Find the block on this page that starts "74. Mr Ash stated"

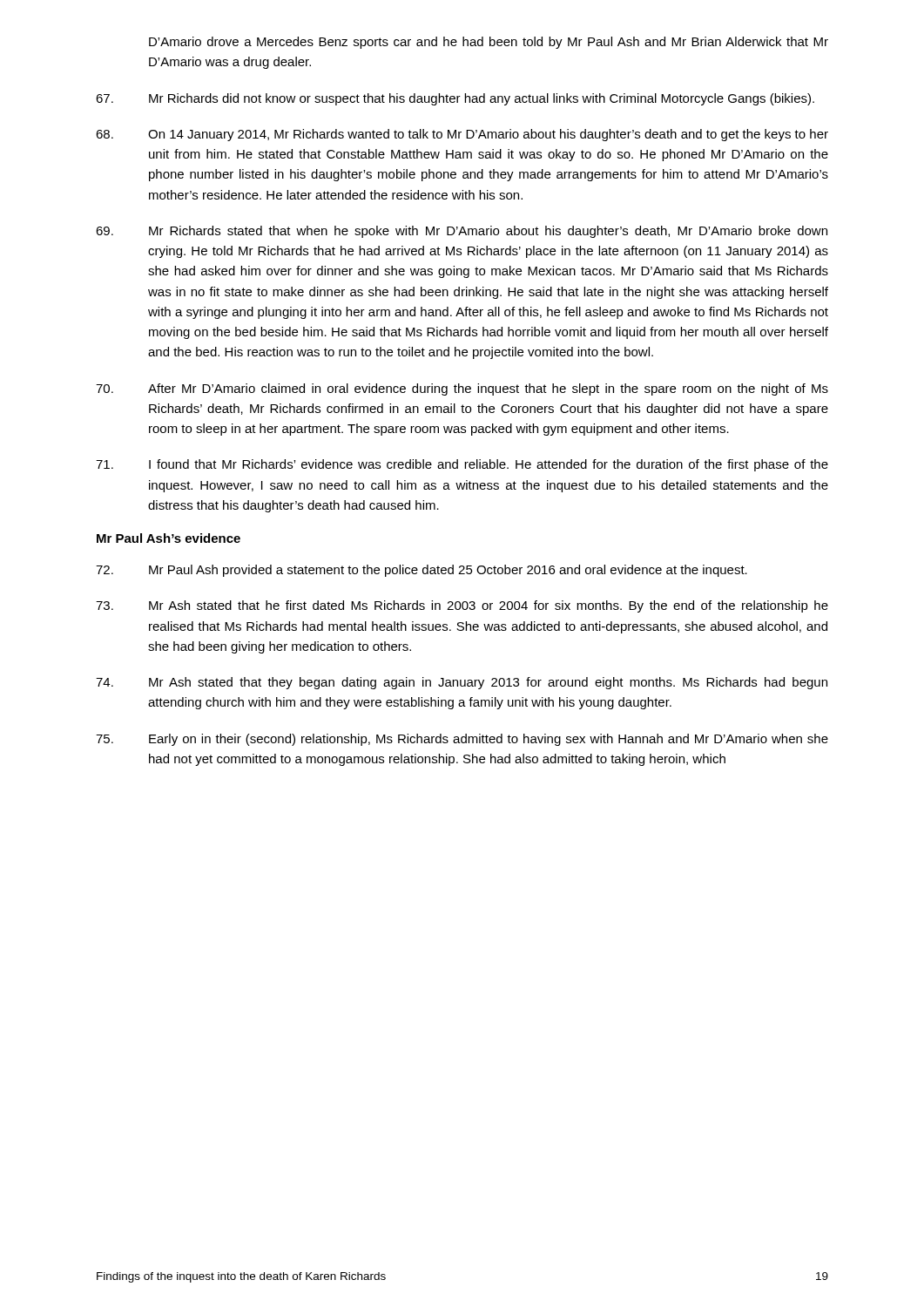(462, 692)
